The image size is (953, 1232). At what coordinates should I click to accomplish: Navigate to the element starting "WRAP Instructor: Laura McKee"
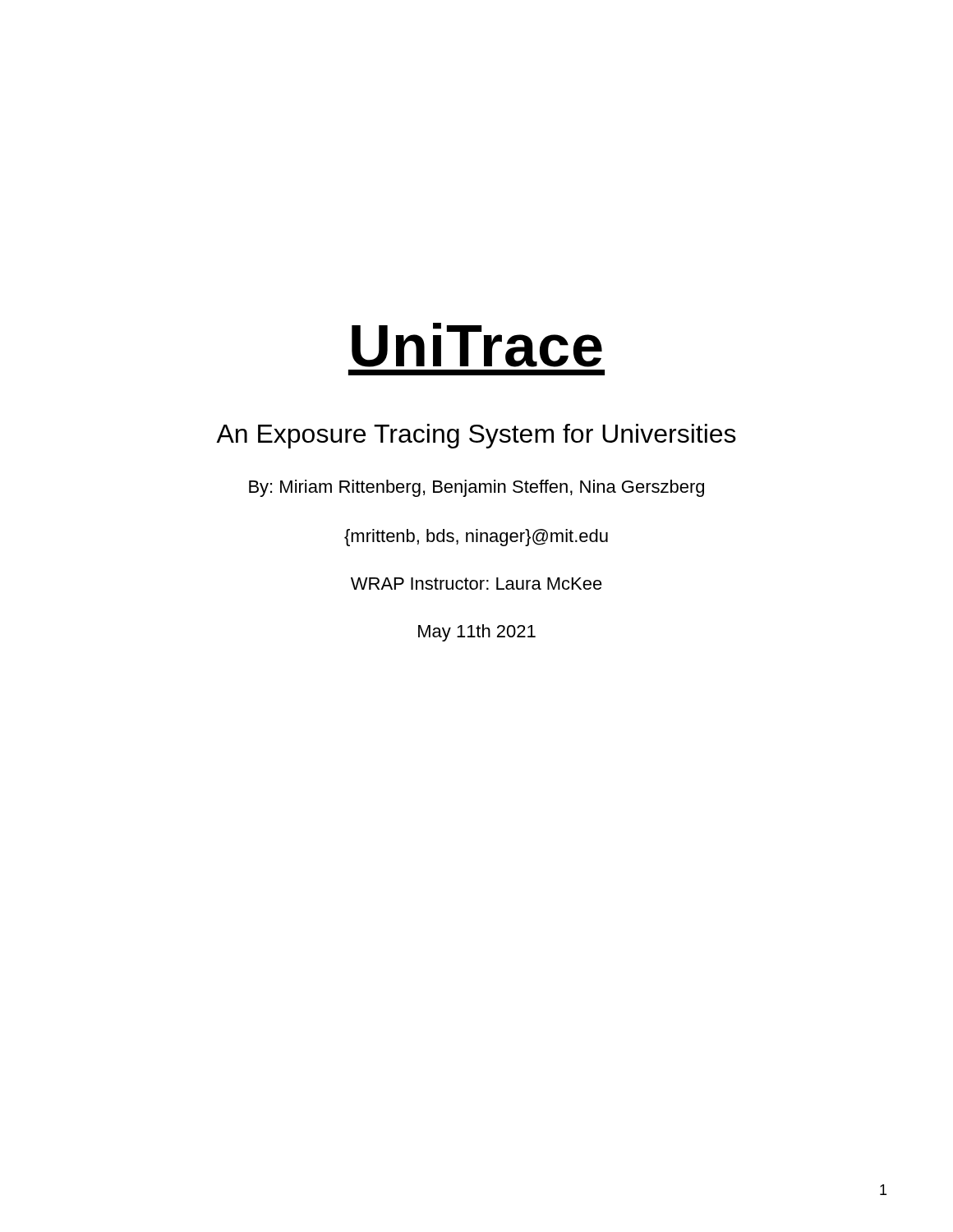[x=476, y=584]
